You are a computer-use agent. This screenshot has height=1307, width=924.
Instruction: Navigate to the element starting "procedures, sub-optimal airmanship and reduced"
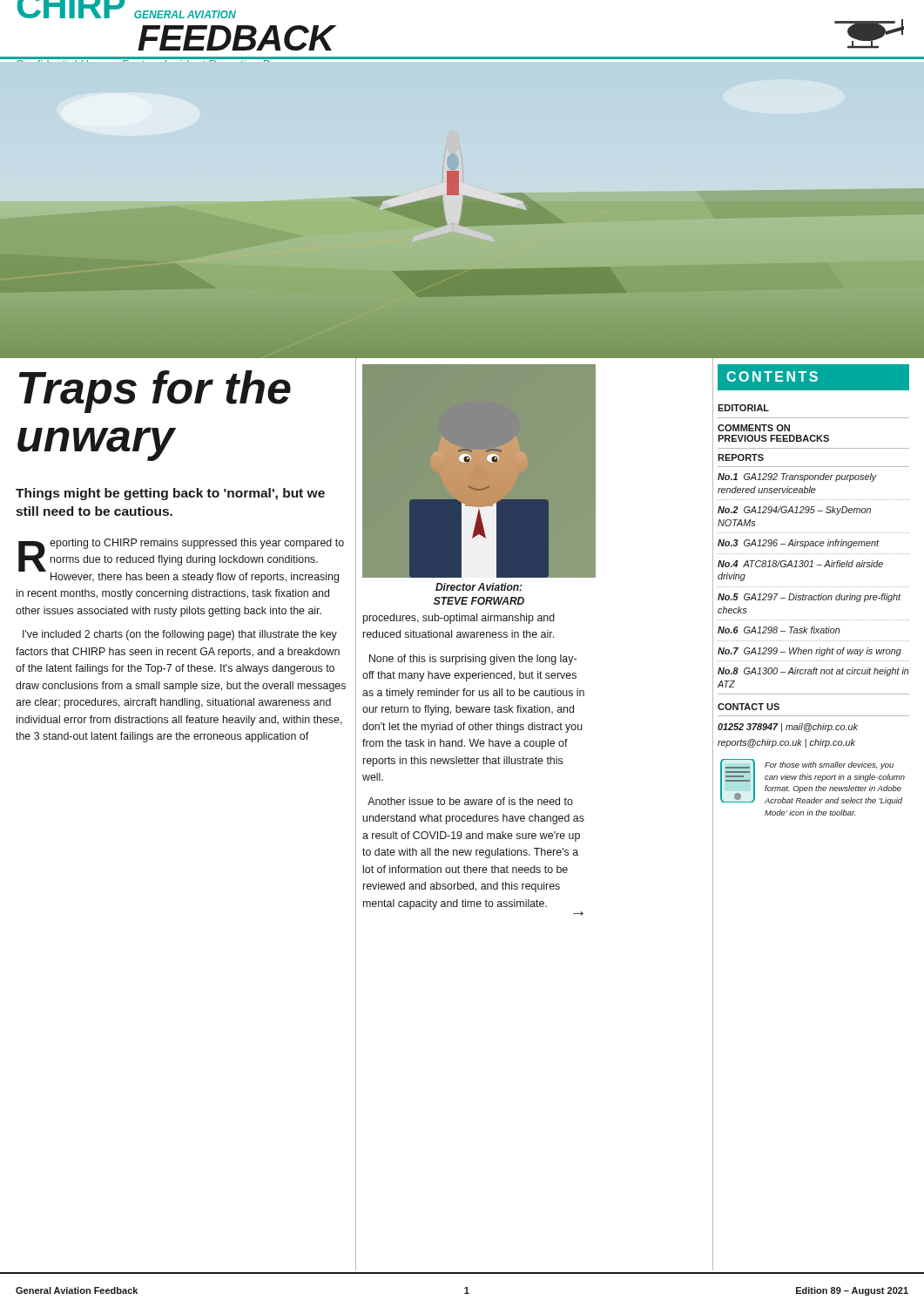[x=475, y=765]
